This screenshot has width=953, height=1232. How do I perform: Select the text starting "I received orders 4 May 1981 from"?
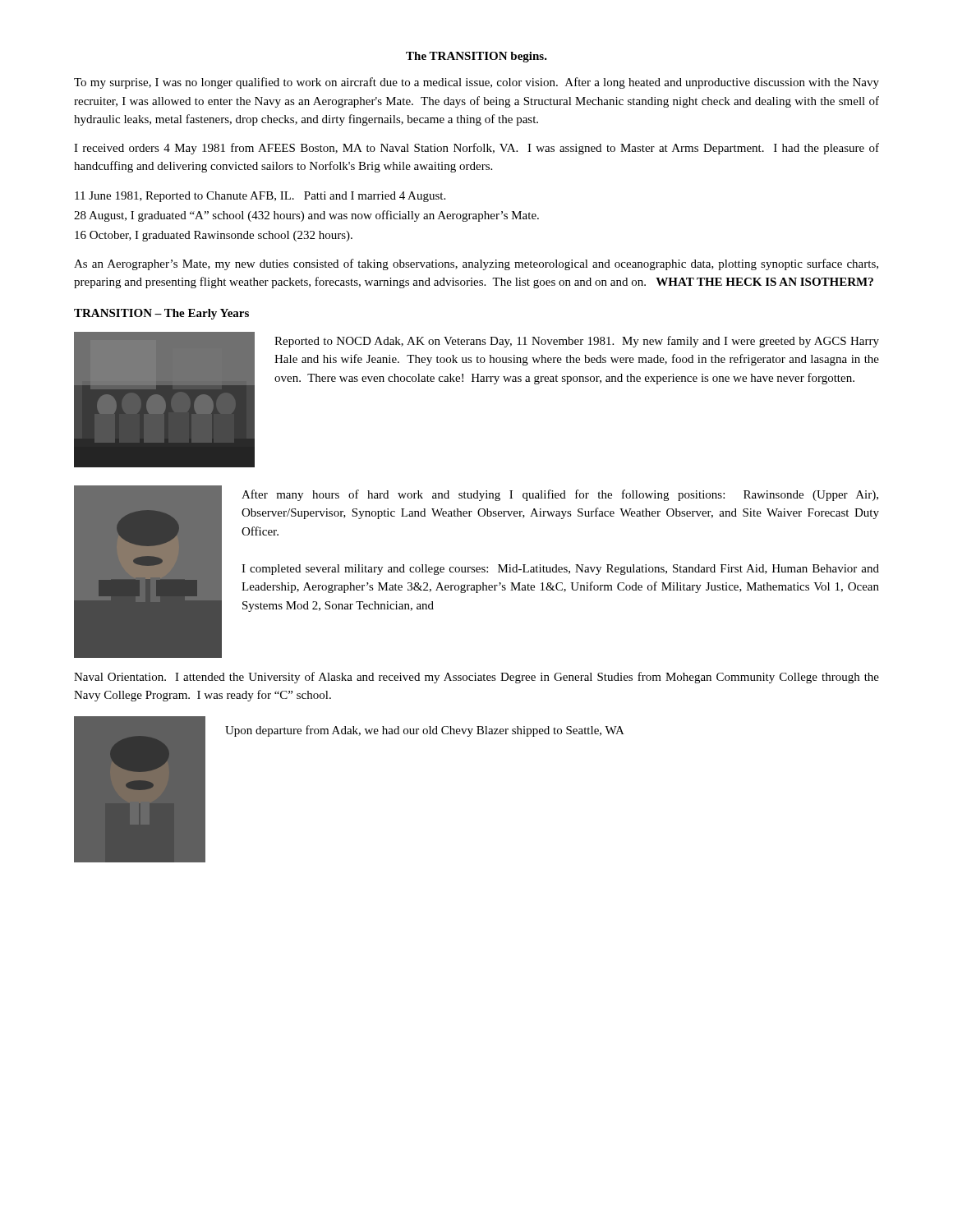coord(476,157)
